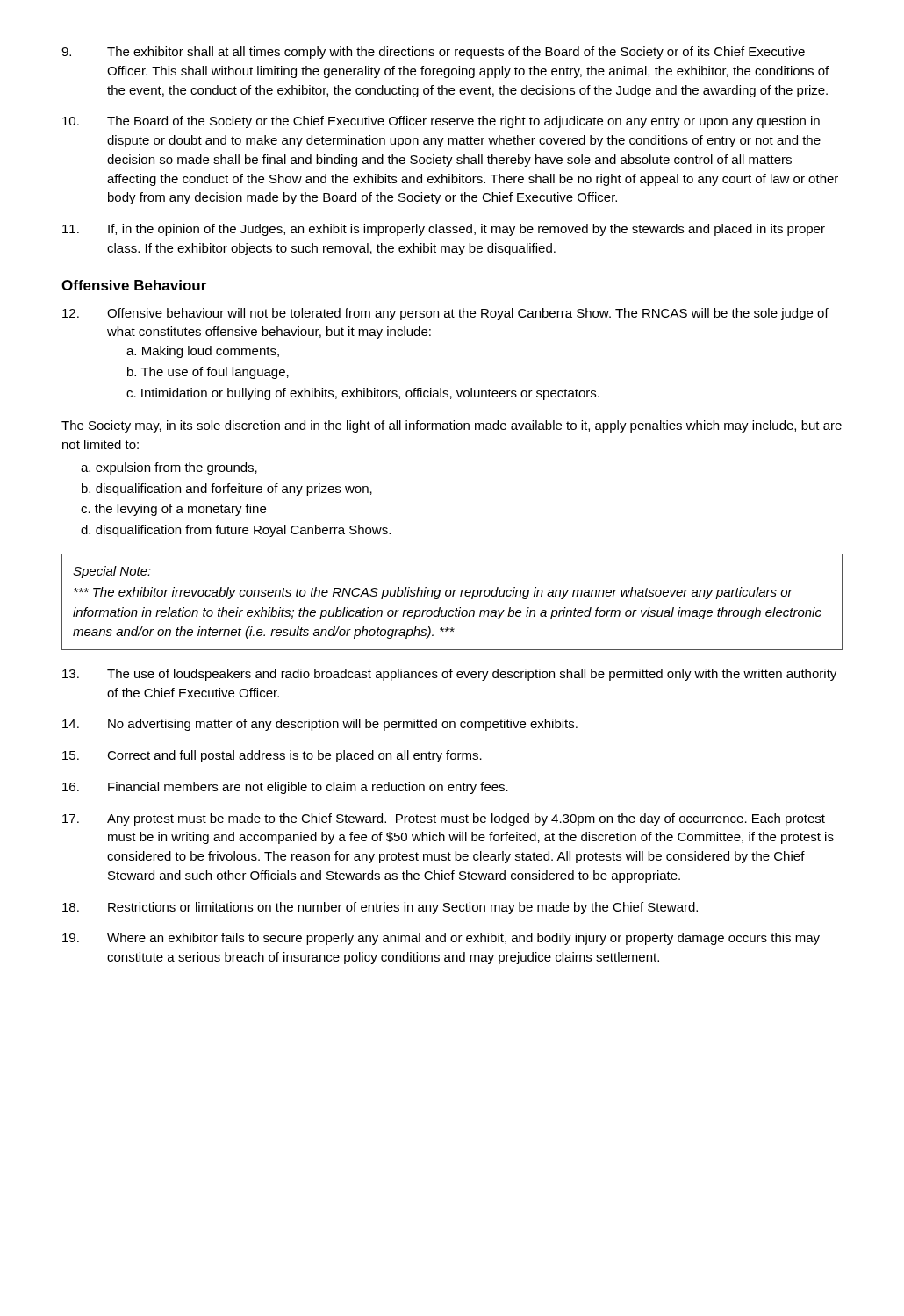Find the block on this page that starts "18. Restrictions or limitations on the"
The height and width of the screenshot is (1316, 904).
tap(452, 907)
